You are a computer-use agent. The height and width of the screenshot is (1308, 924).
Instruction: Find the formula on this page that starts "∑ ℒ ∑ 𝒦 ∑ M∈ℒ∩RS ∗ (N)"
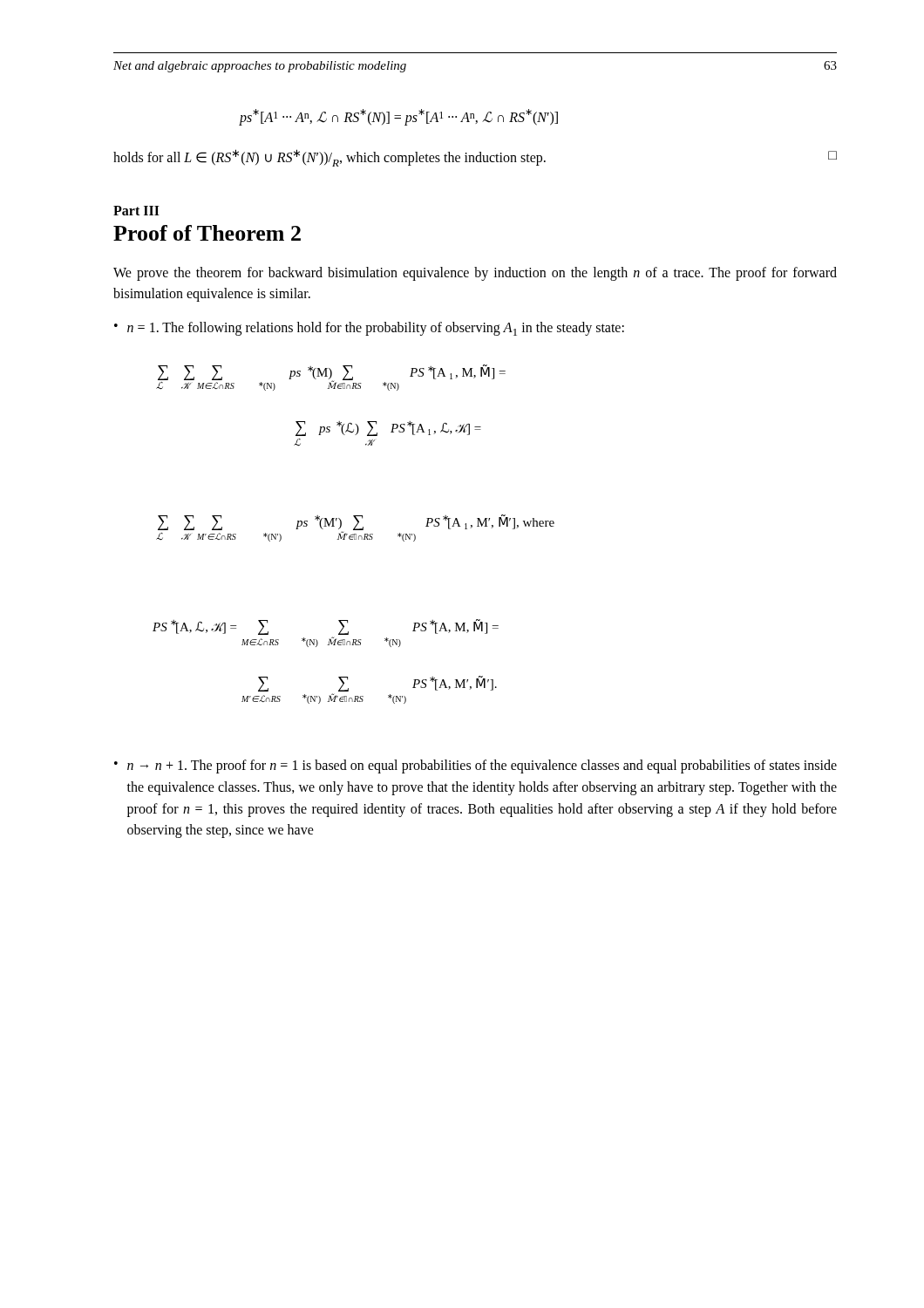coord(475,424)
